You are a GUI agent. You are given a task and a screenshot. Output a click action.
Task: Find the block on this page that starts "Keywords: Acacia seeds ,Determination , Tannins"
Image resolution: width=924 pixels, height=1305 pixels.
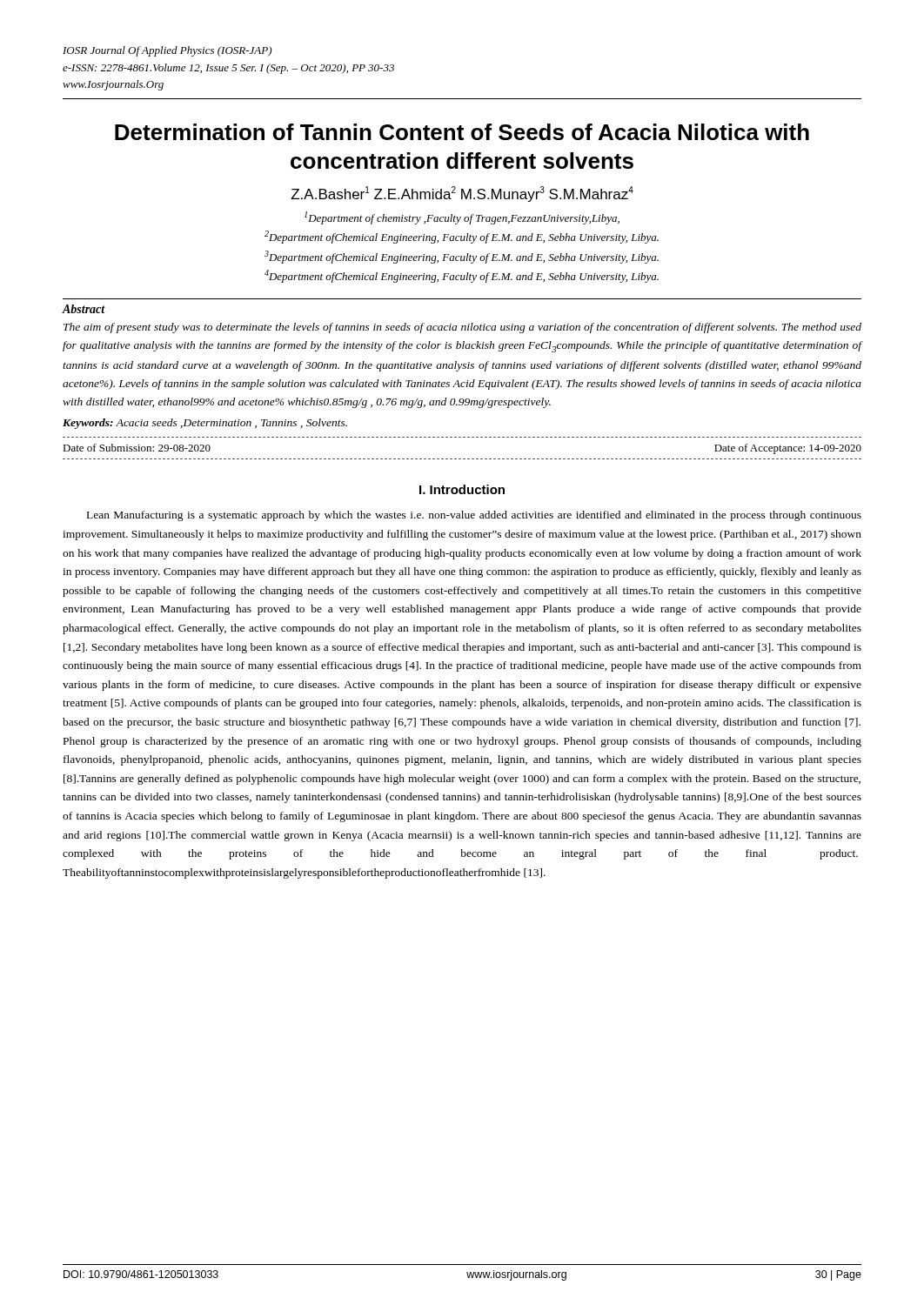205,423
